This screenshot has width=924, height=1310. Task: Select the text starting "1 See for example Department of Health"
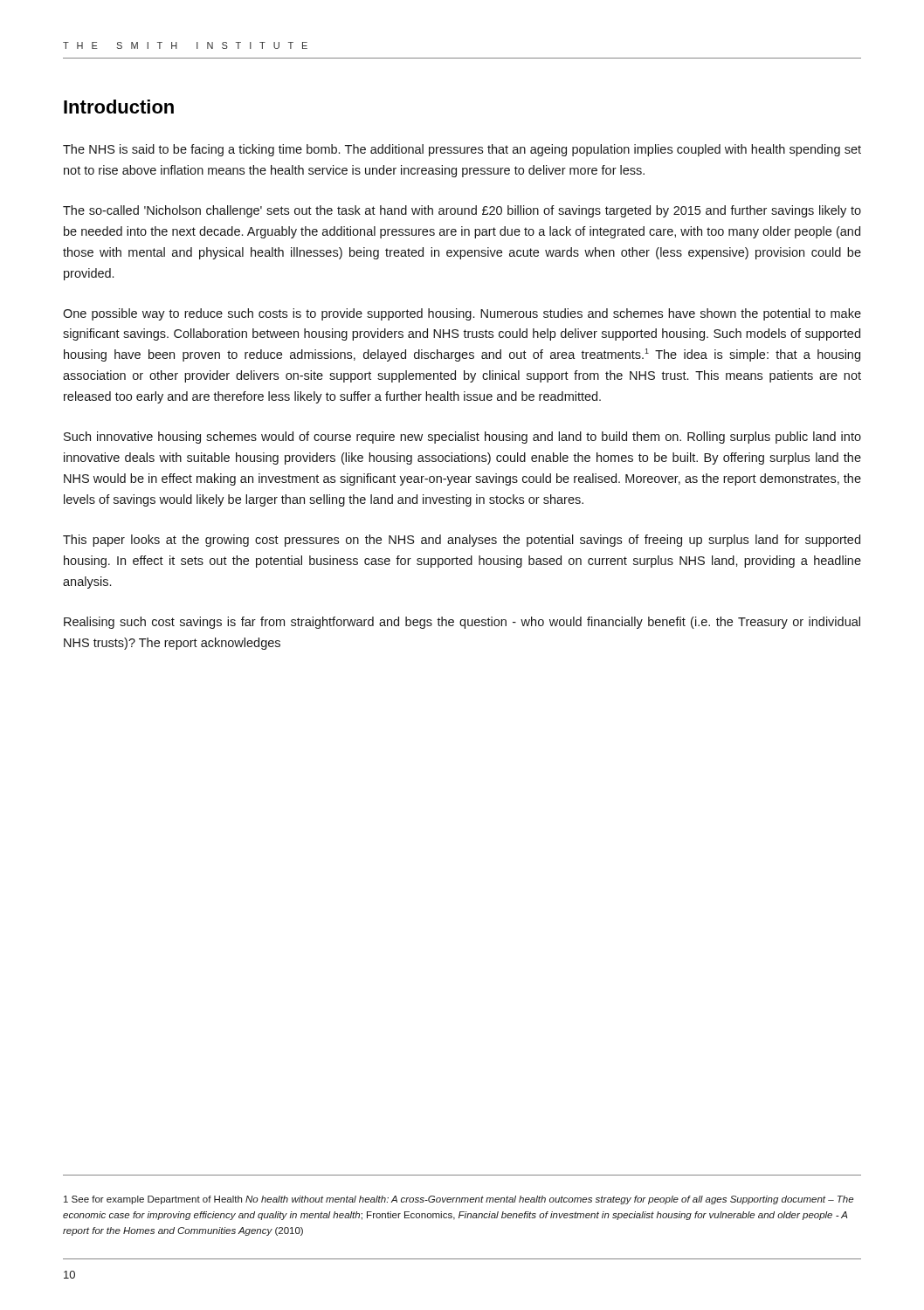point(462,1215)
